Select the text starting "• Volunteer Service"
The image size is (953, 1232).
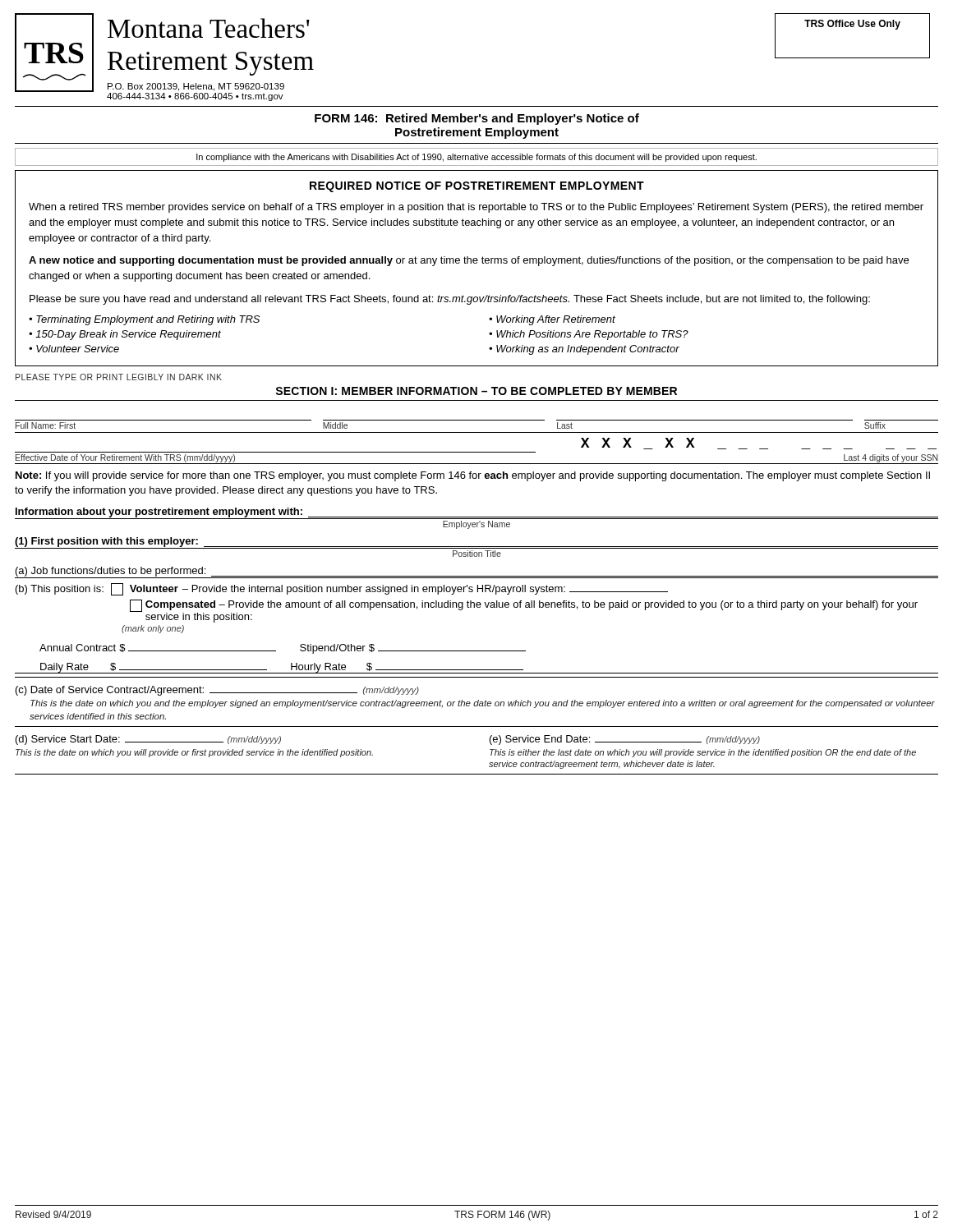[x=74, y=349]
